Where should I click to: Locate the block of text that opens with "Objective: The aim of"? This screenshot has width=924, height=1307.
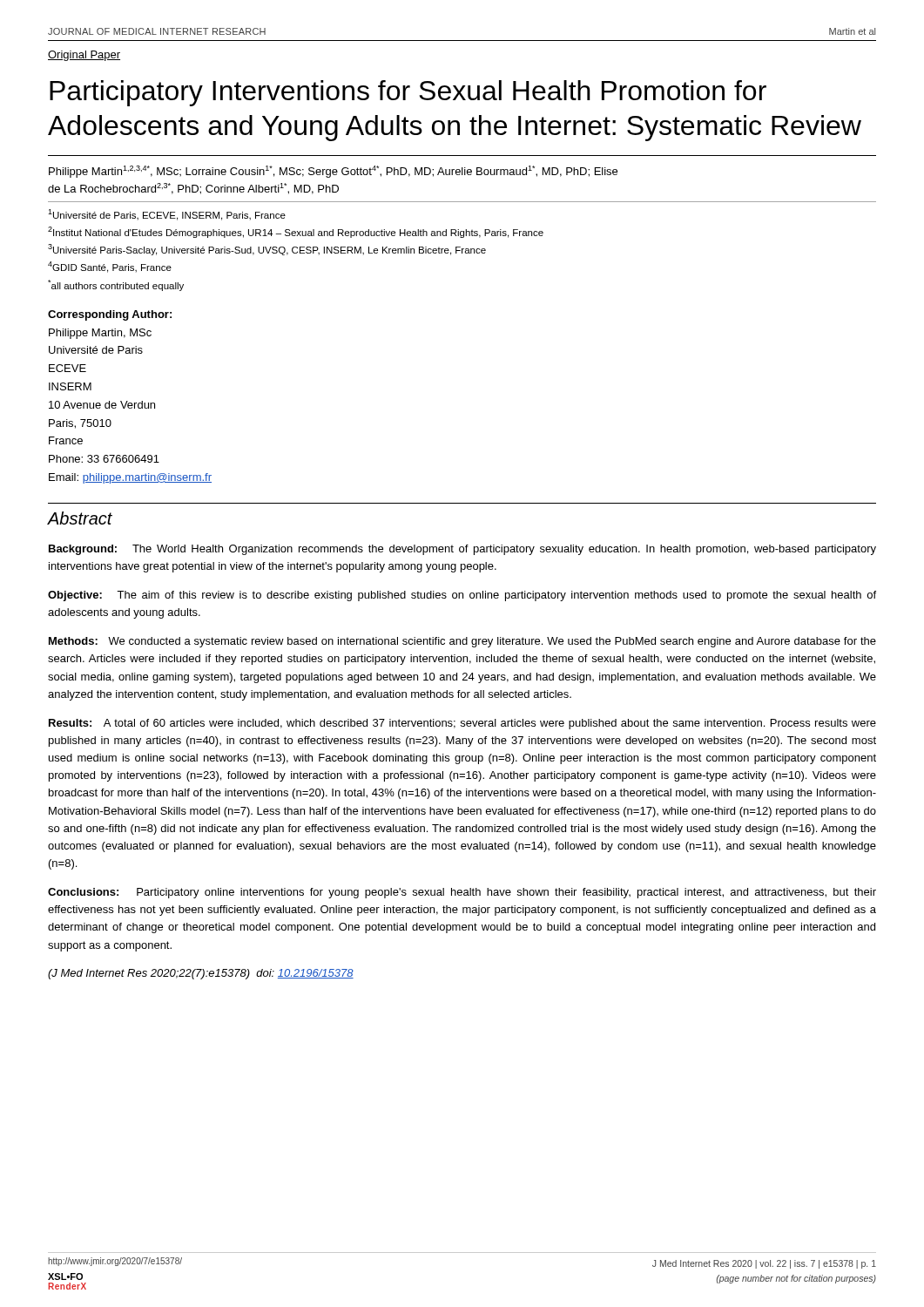(462, 604)
